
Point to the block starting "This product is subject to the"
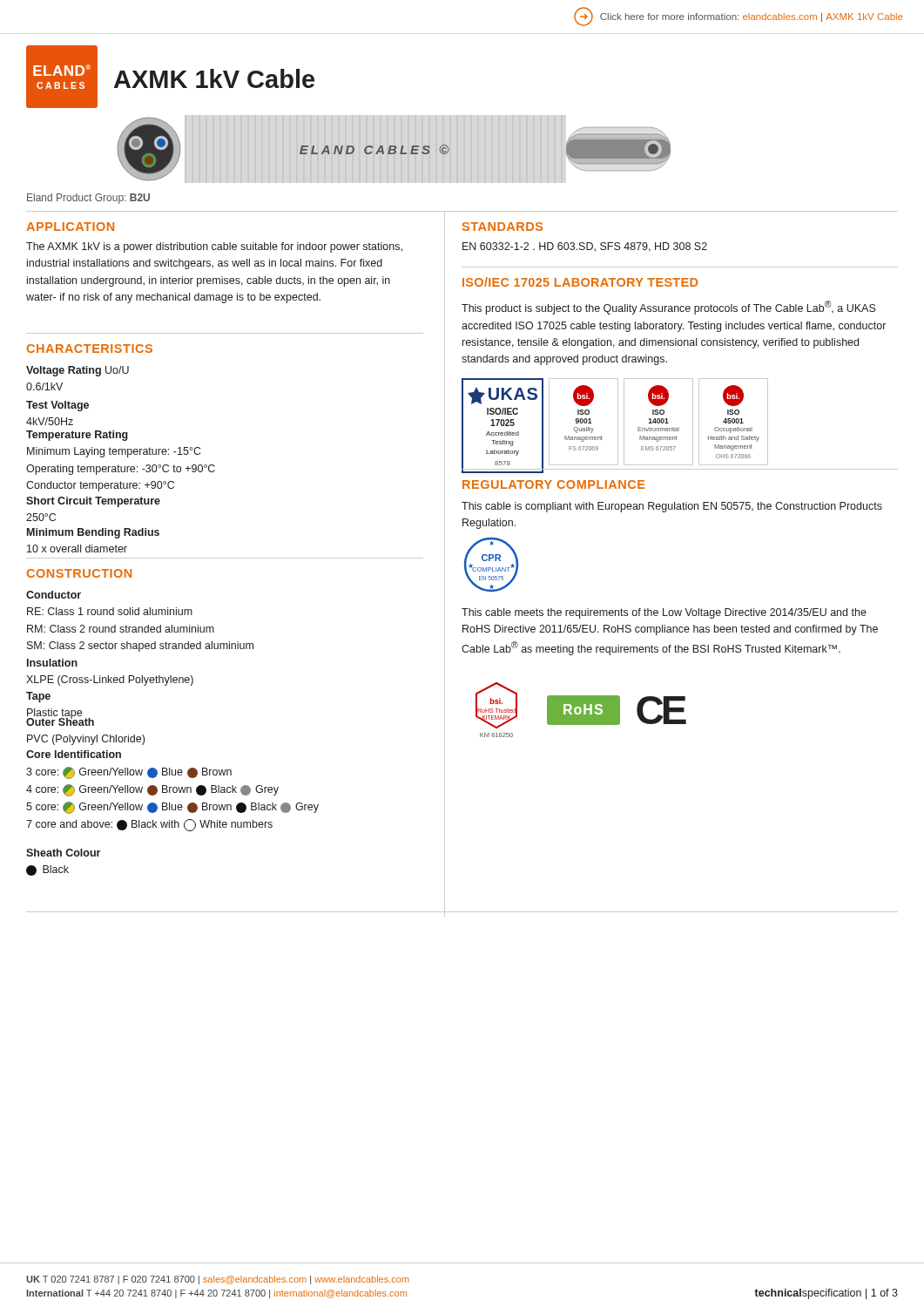(x=674, y=333)
